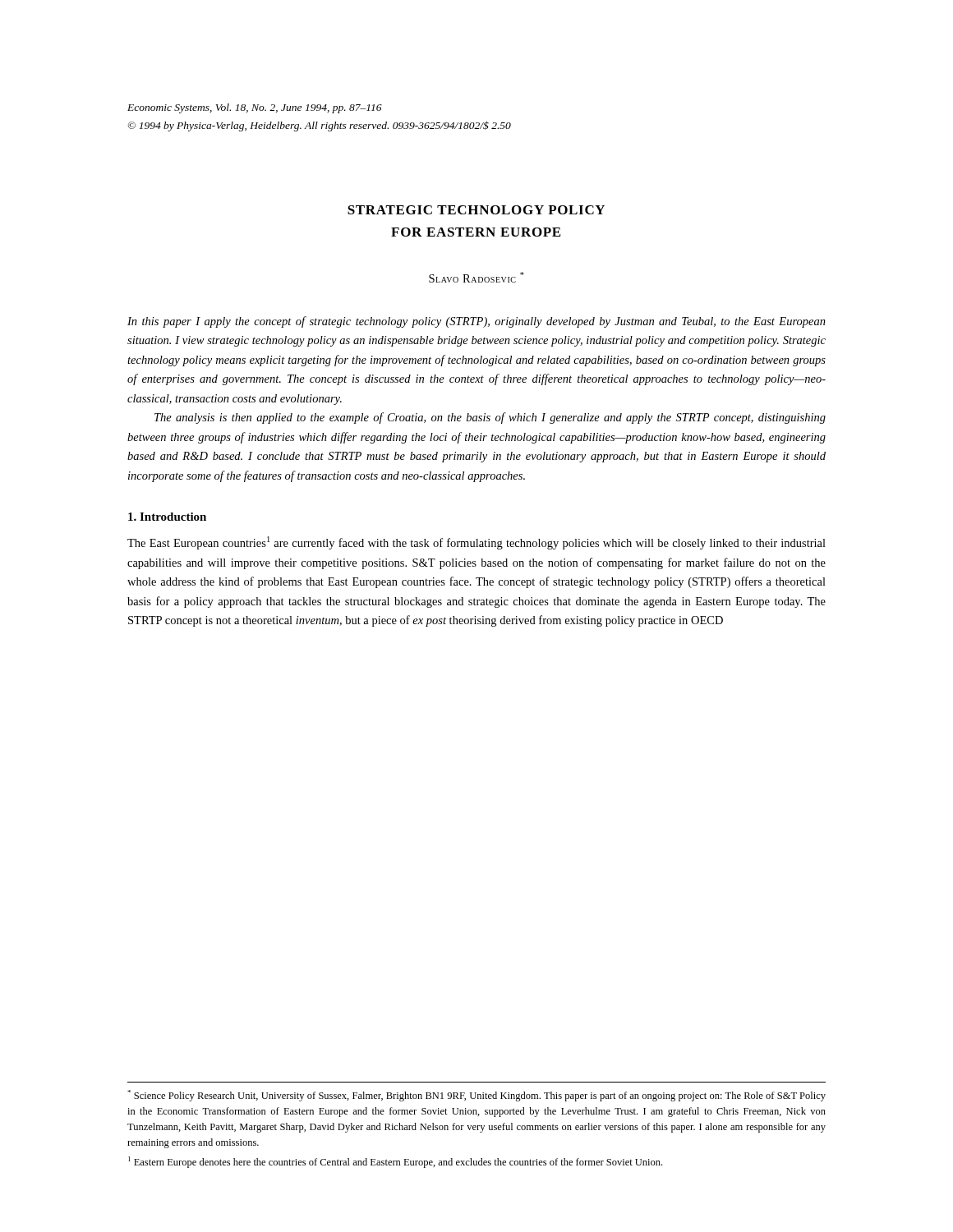The width and height of the screenshot is (953, 1232).
Task: Click the passage that begins "In this paper I apply the concept"
Action: coord(476,322)
